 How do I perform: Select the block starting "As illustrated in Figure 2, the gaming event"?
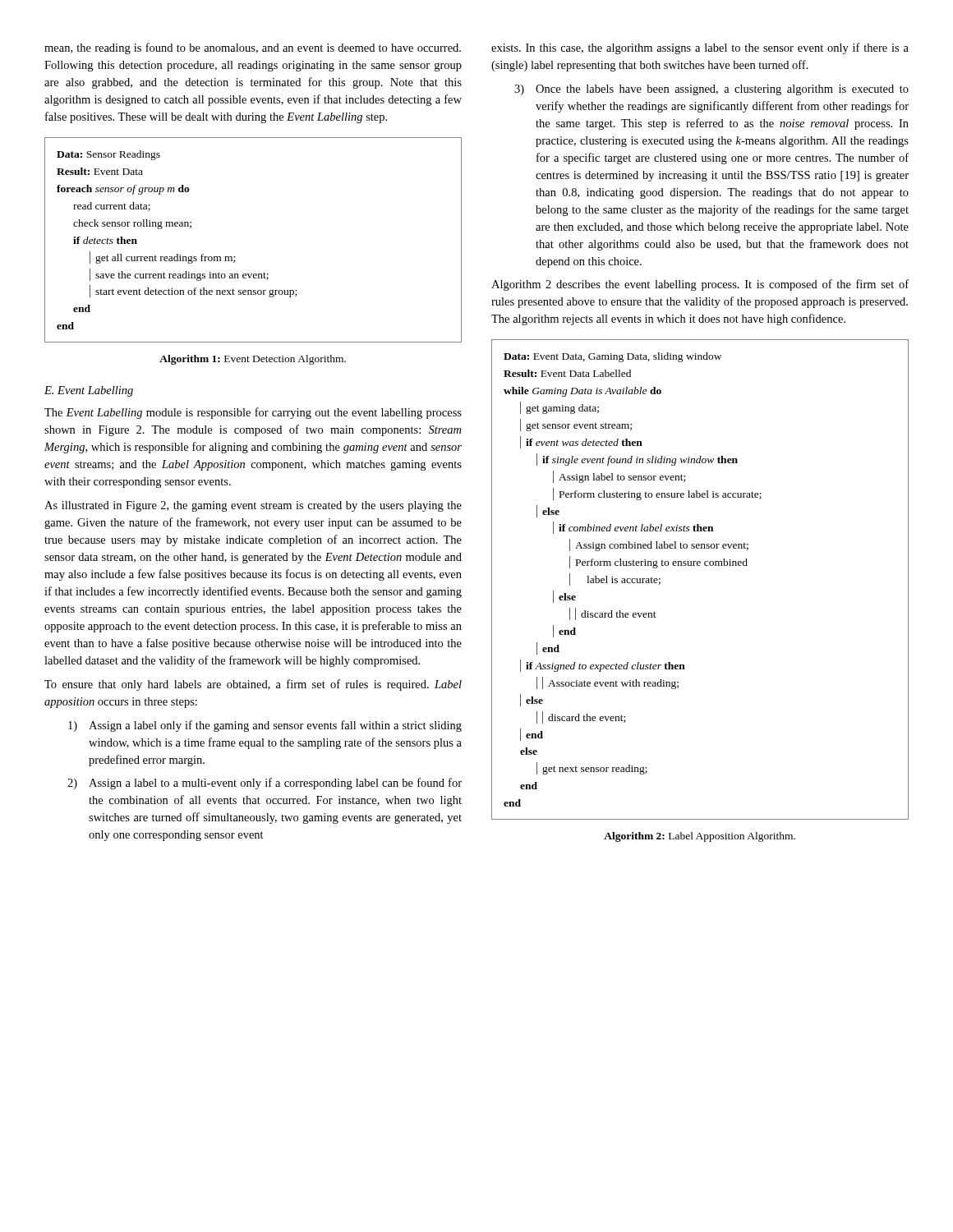coord(253,583)
